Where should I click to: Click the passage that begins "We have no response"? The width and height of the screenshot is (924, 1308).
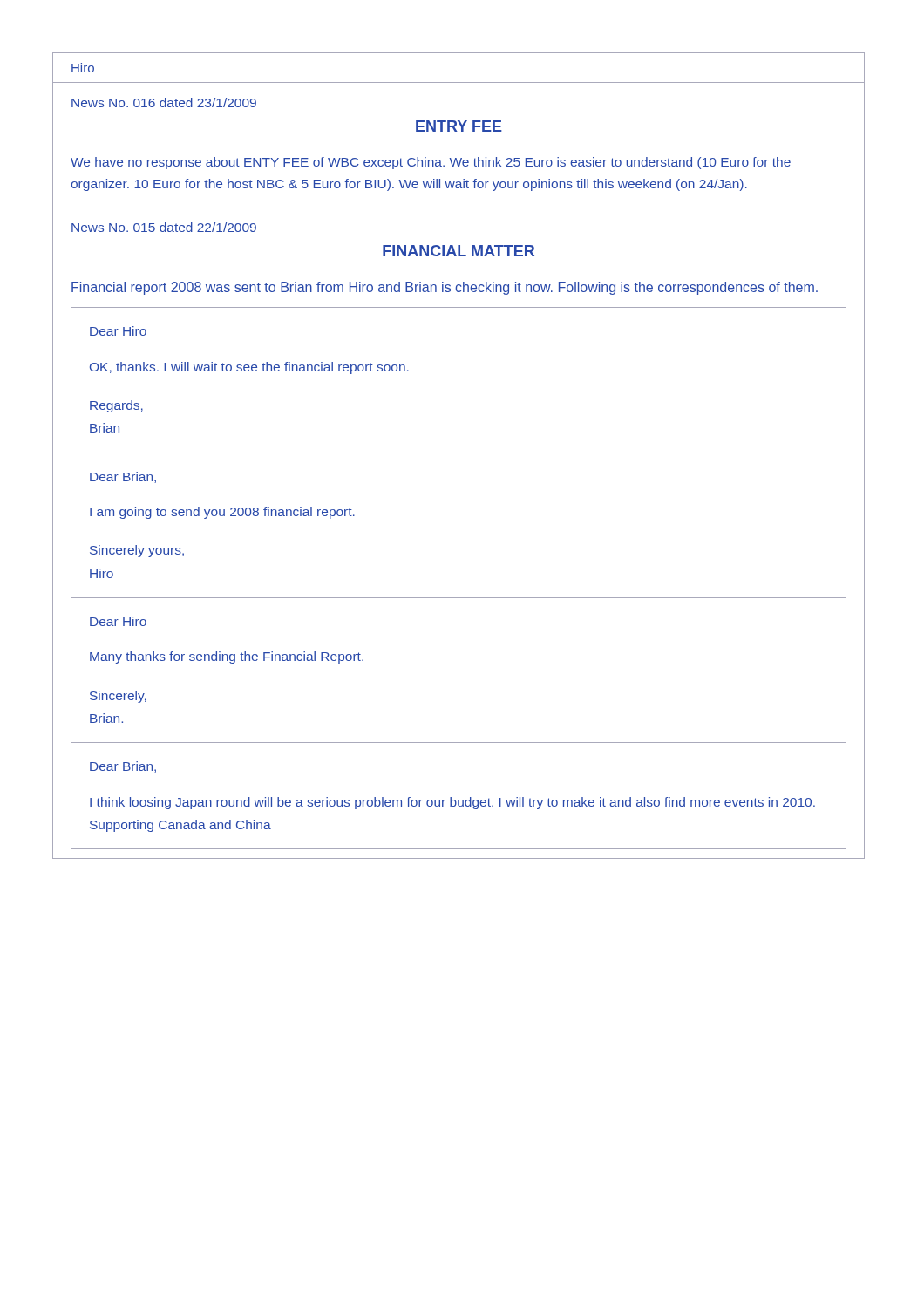(x=431, y=173)
